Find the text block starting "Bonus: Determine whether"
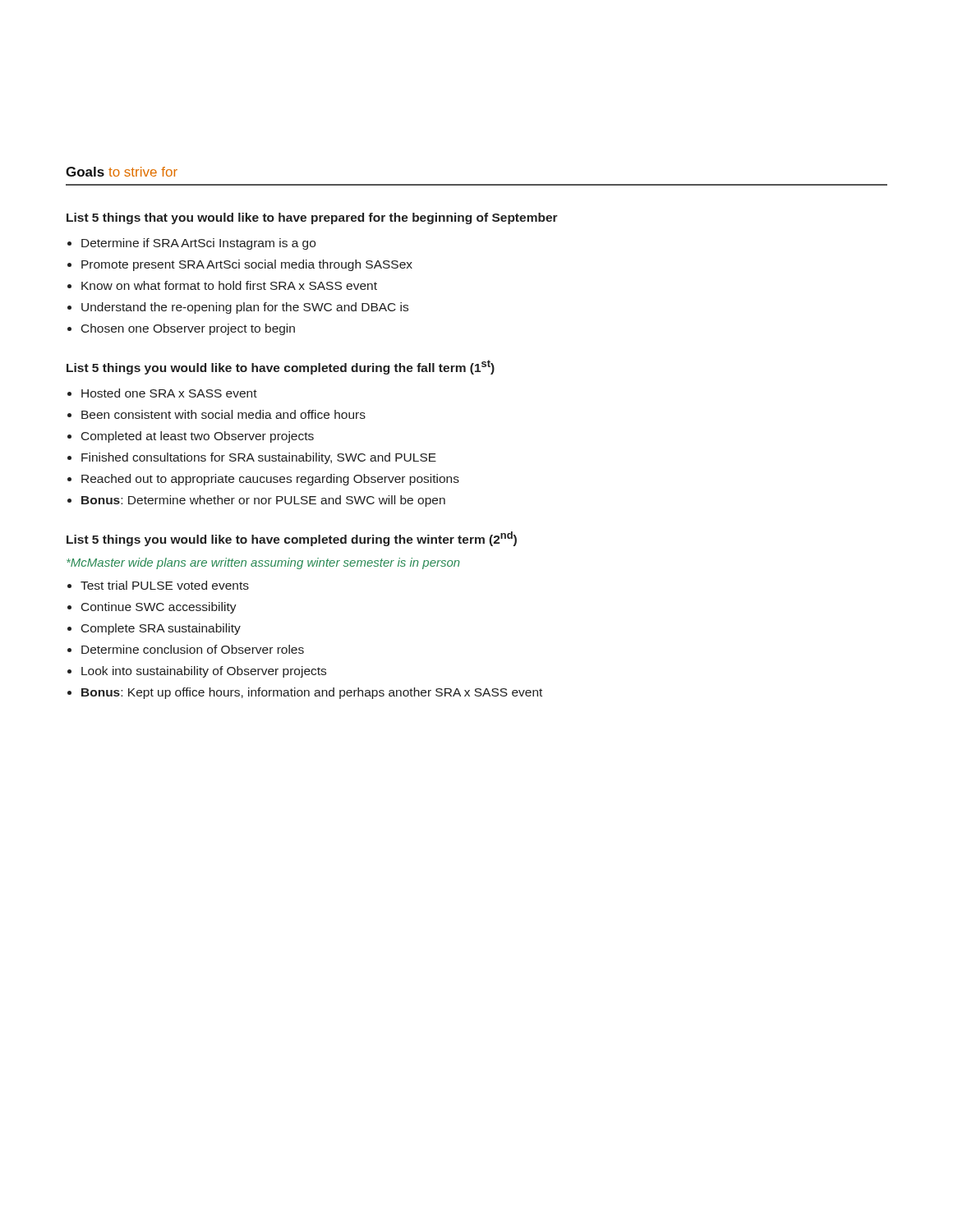The height and width of the screenshot is (1232, 953). coord(263,501)
